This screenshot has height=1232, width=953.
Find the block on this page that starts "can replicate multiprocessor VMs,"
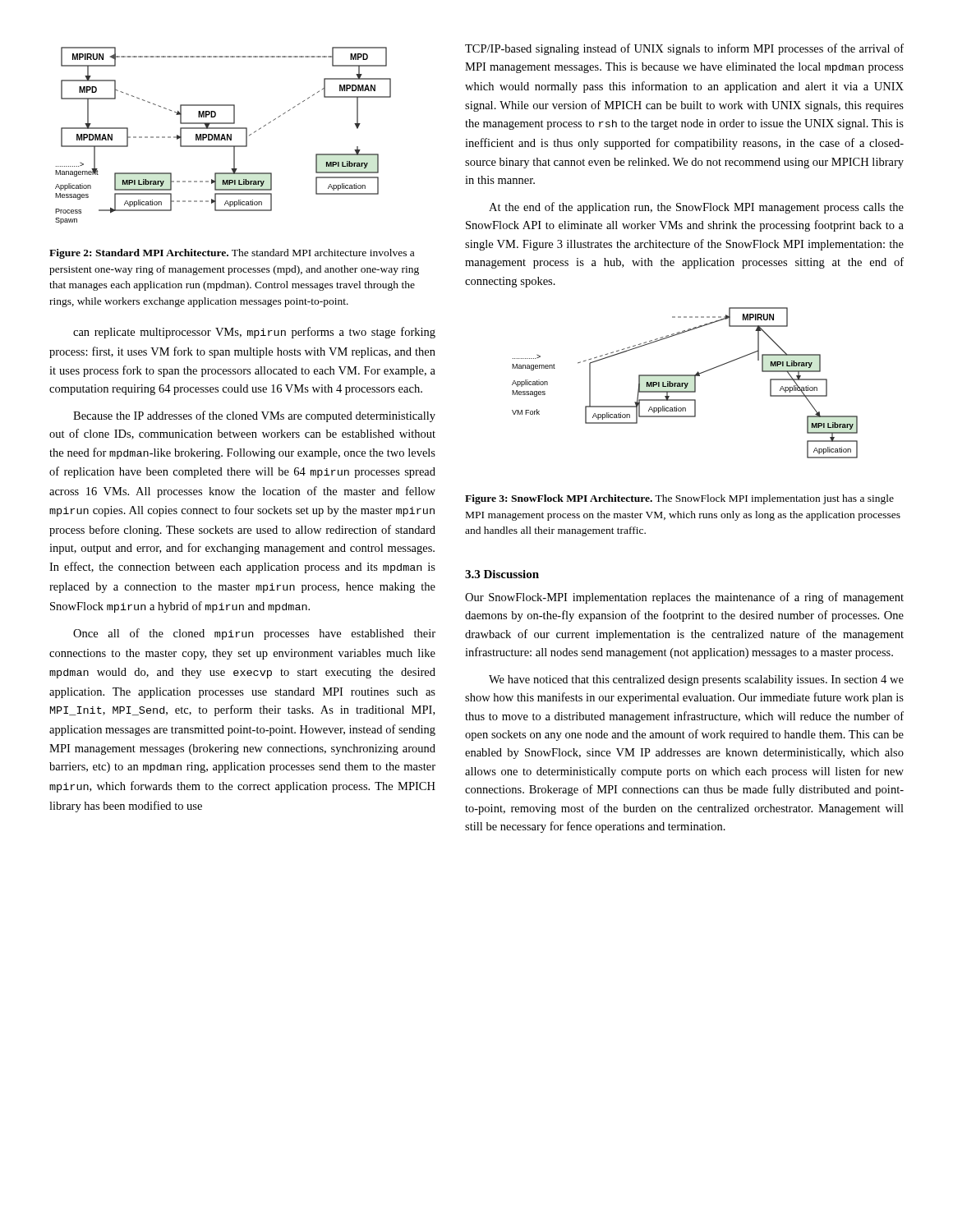[x=242, y=569]
